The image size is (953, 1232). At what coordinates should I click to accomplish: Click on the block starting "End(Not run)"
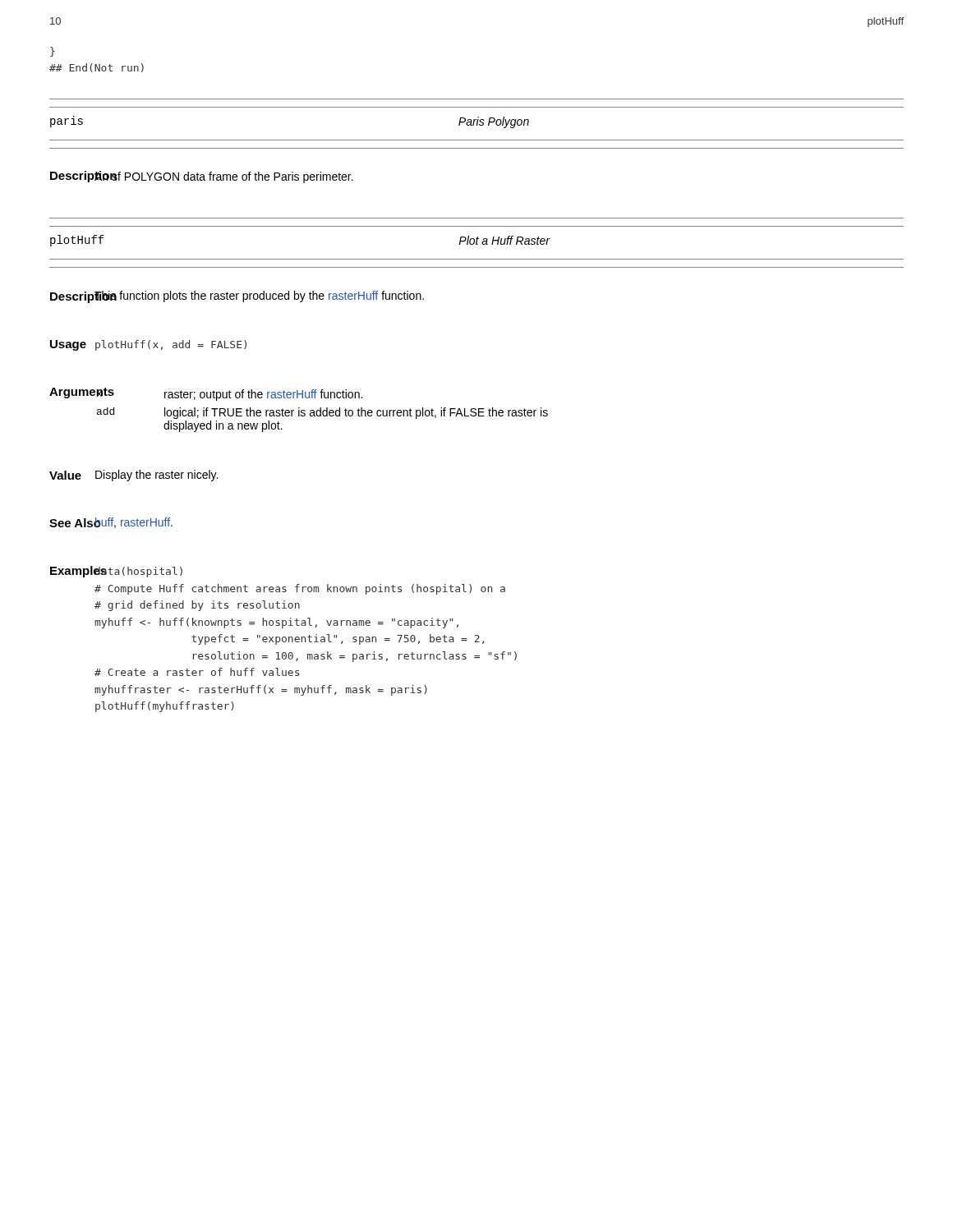pos(97,68)
